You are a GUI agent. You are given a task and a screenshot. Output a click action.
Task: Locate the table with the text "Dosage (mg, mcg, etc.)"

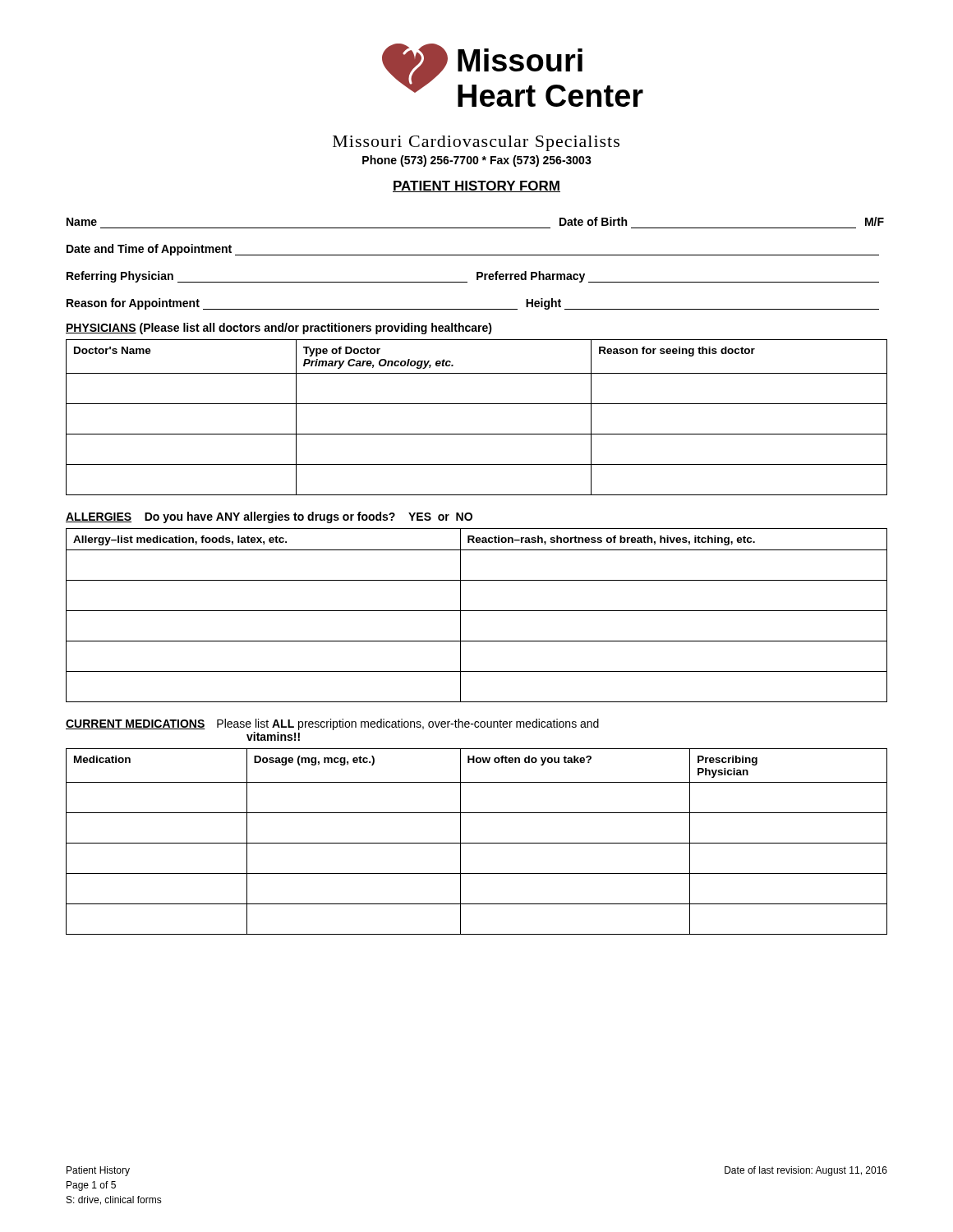476,841
